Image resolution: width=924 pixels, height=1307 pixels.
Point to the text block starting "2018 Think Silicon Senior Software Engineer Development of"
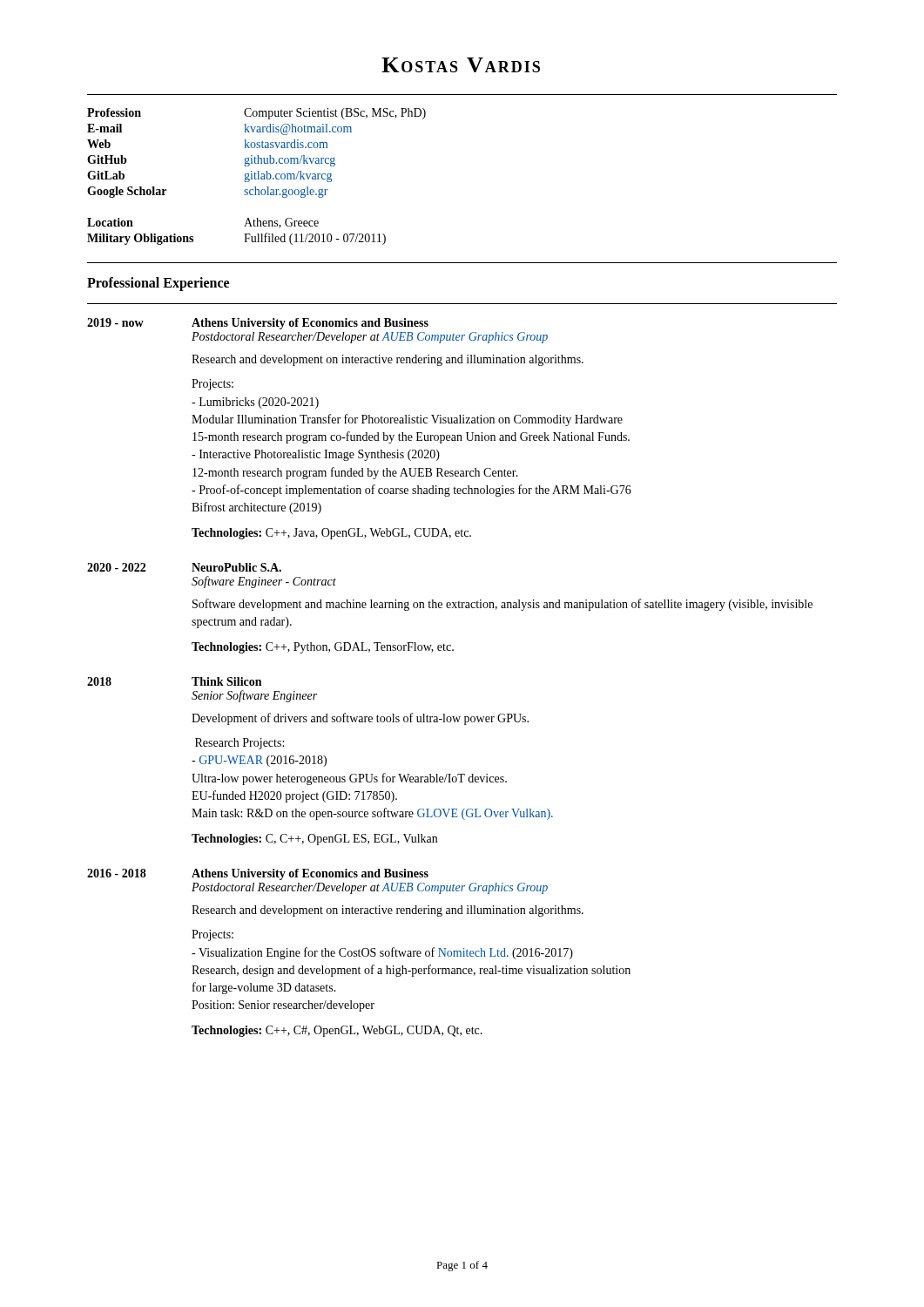[x=320, y=761]
